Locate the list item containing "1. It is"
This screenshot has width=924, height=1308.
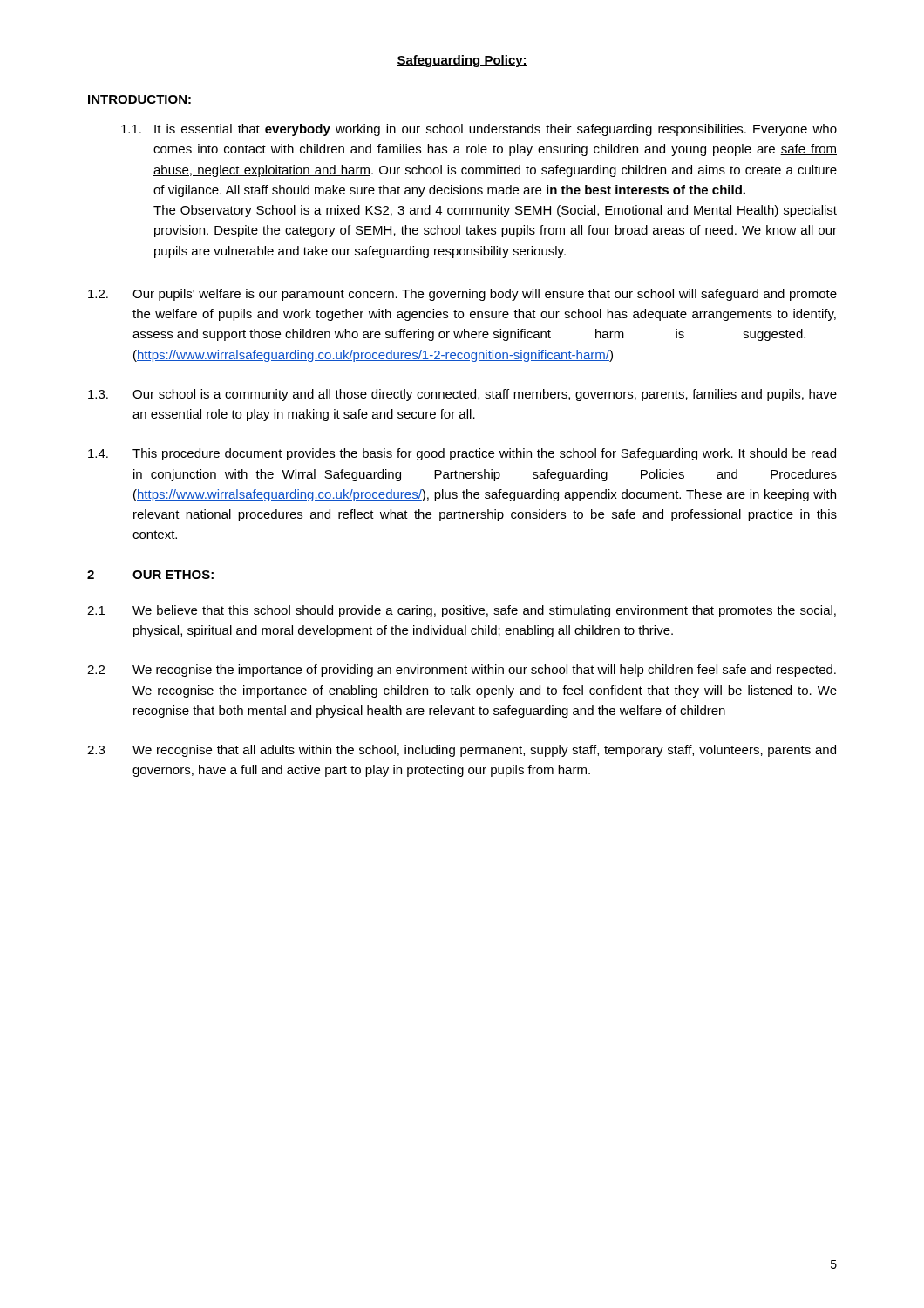(479, 190)
